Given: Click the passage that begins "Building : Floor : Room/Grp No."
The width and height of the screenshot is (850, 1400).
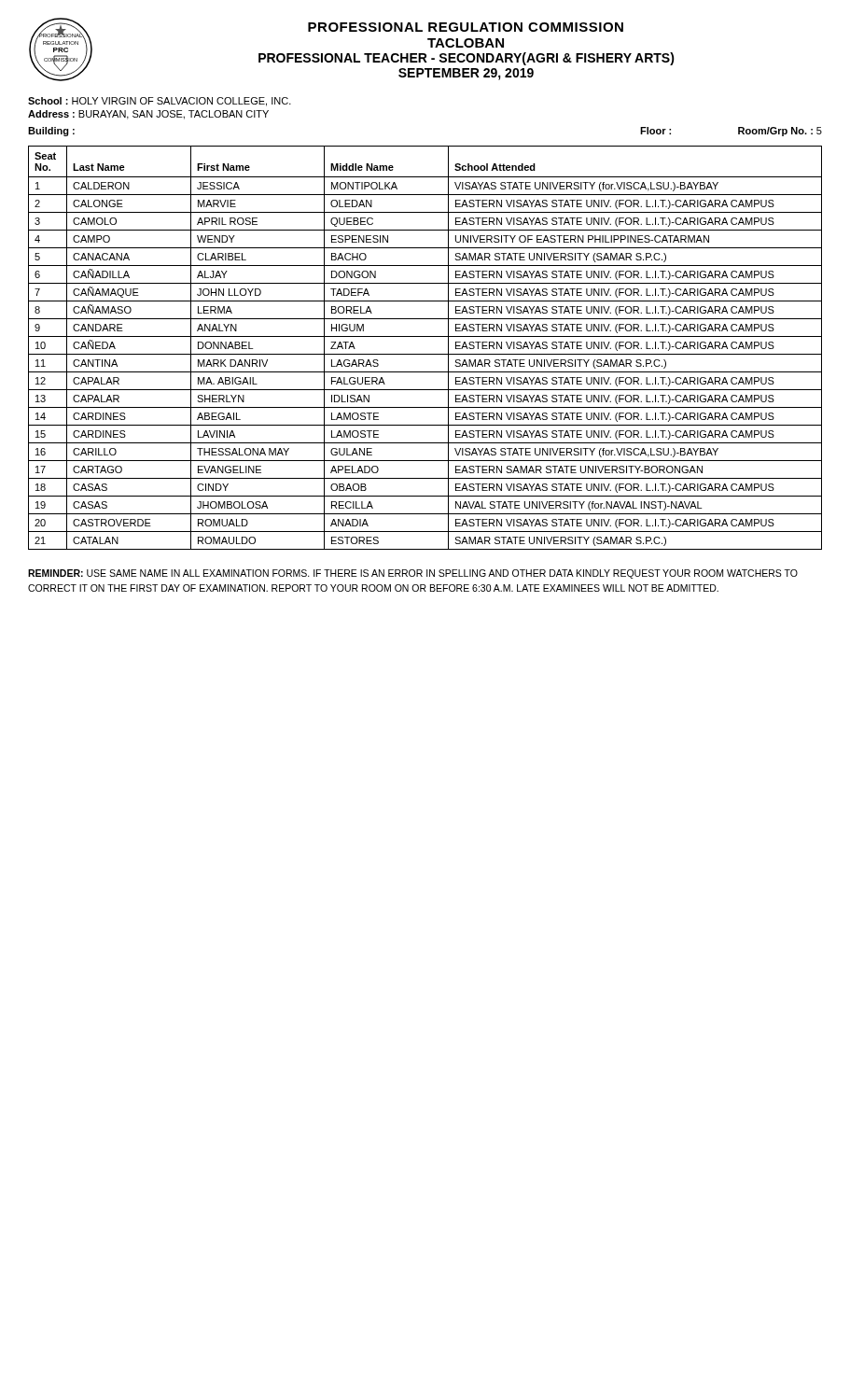Looking at the screenshot, I should [x=50, y=130].
